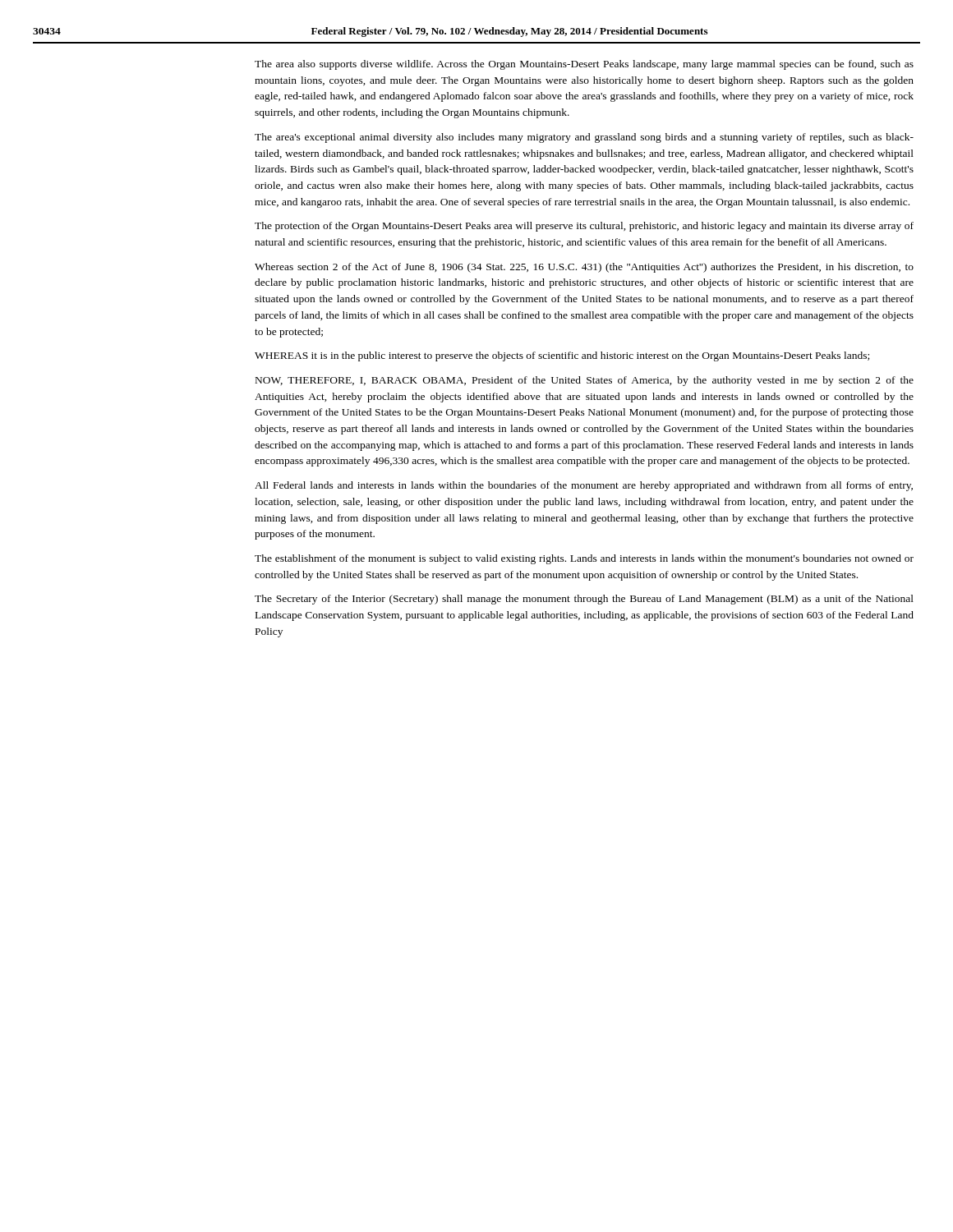The width and height of the screenshot is (953, 1232).
Task: Locate the text block with the text "All Federal lands and interests in lands"
Action: pyautogui.click(x=584, y=509)
